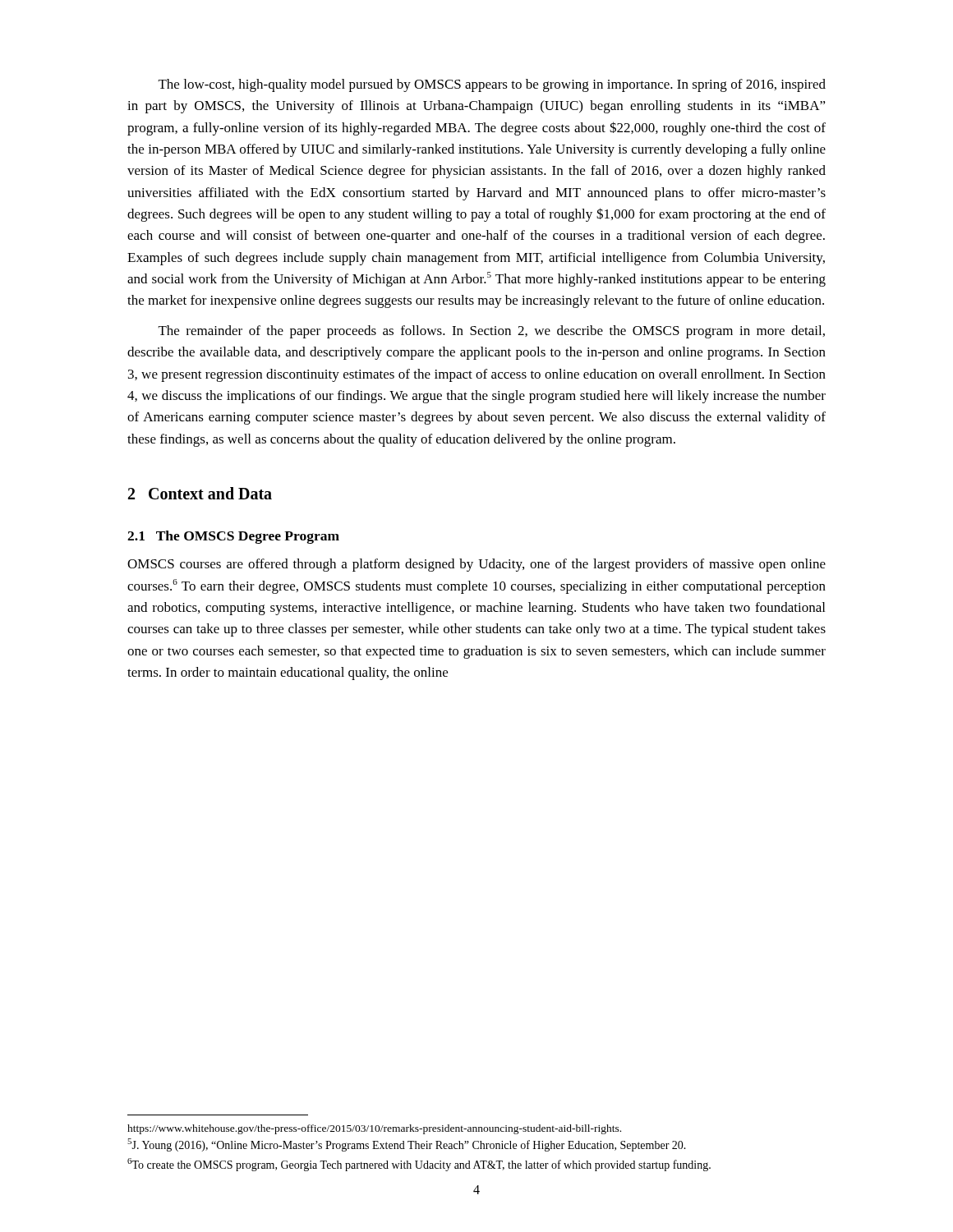Click on the element starting "OMSCS courses are offered through a platform"
This screenshot has height=1232, width=953.
coord(476,619)
